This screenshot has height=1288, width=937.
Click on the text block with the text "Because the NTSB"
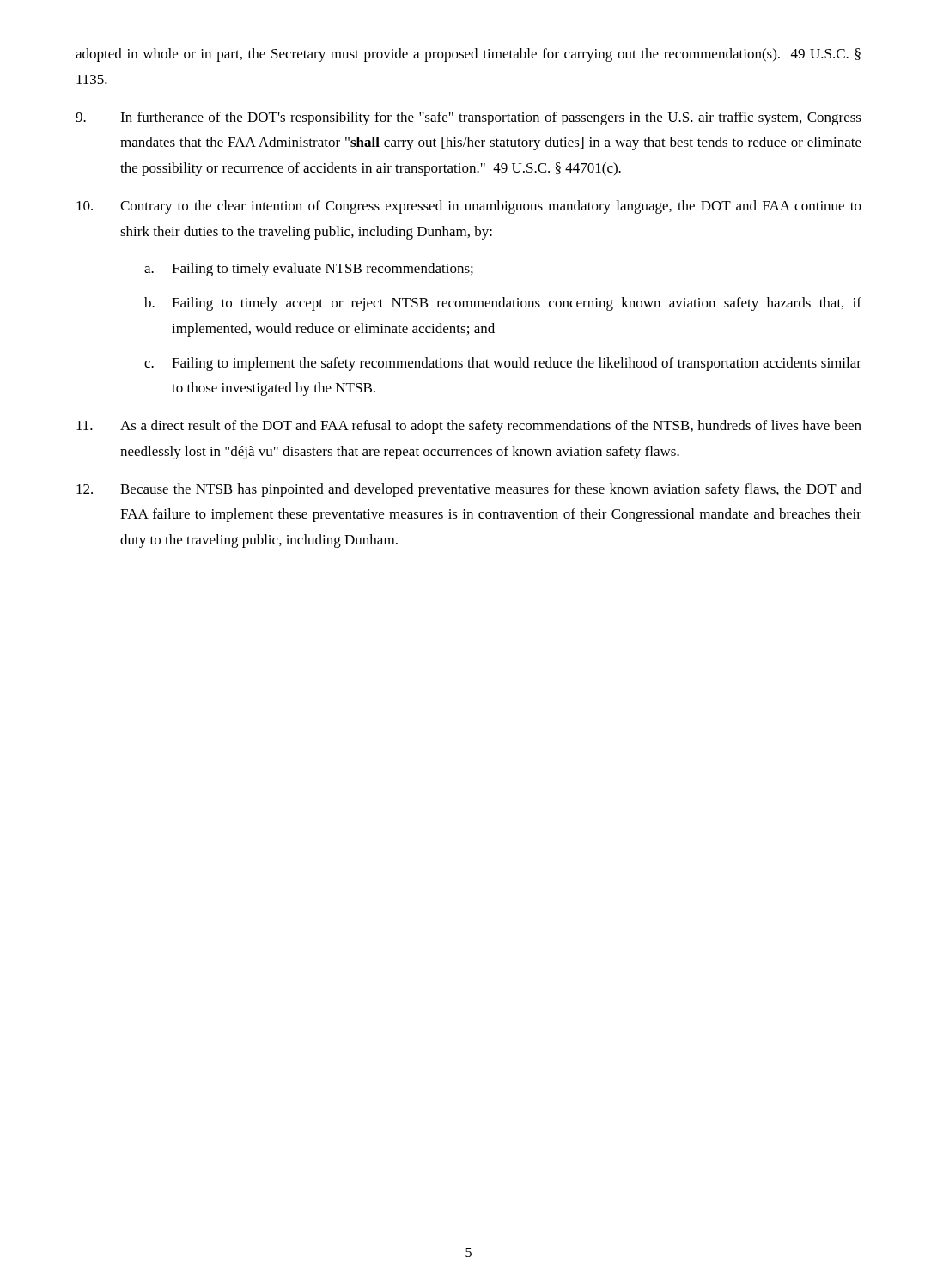[x=468, y=514]
